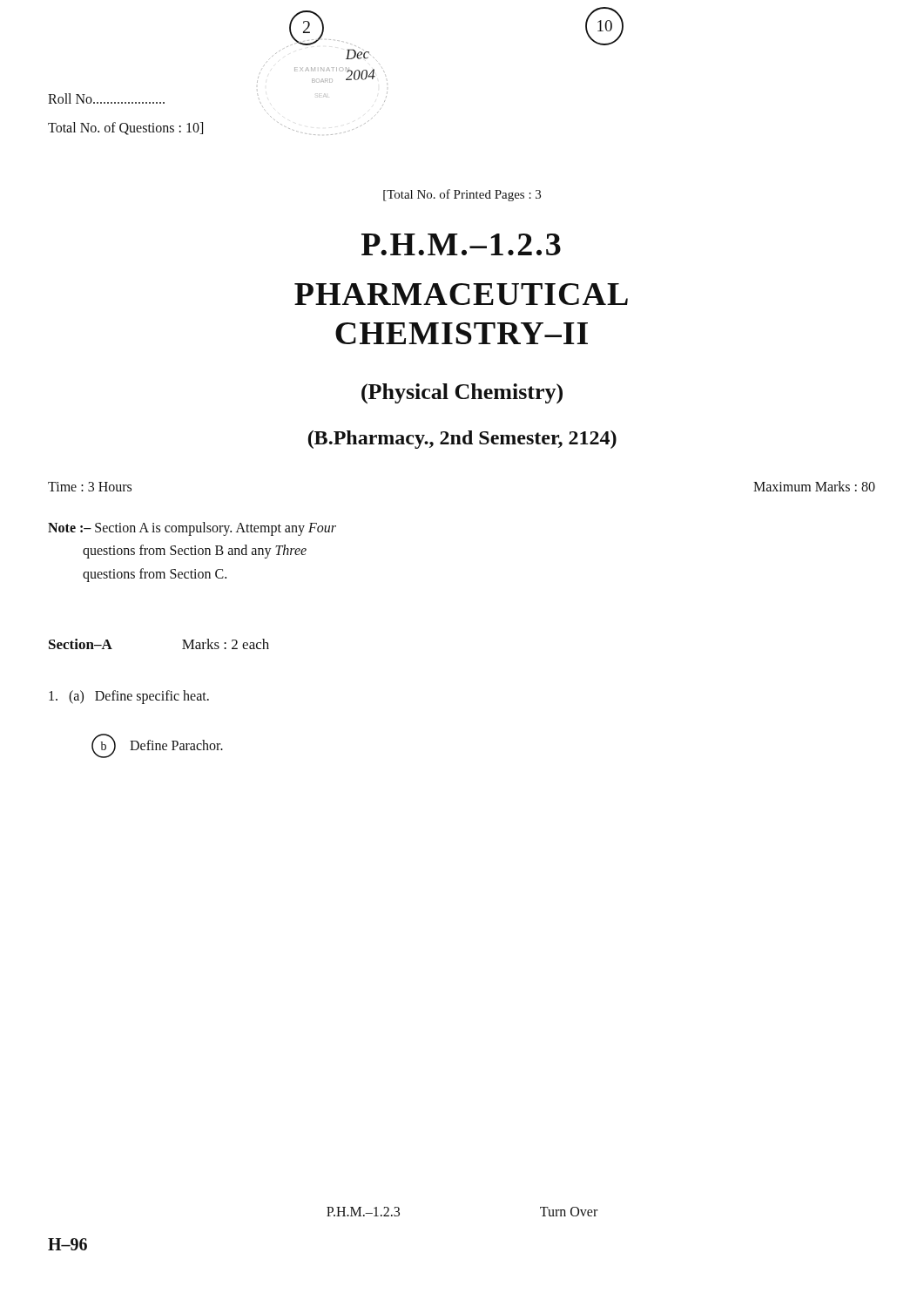
Task: Click where it says "Roll No"
Action: (x=107, y=99)
